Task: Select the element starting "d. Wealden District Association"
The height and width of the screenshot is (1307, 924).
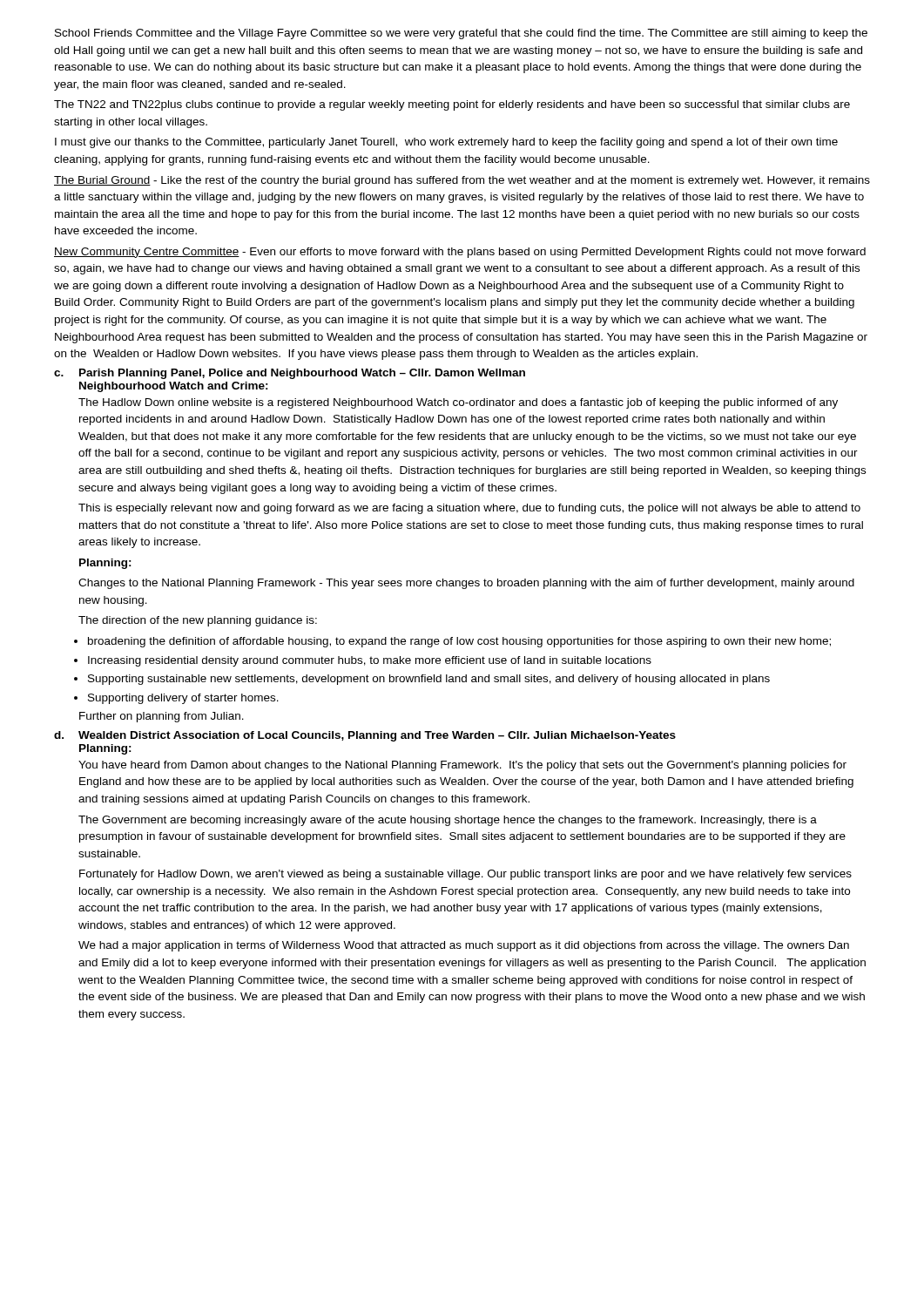Action: 365,741
